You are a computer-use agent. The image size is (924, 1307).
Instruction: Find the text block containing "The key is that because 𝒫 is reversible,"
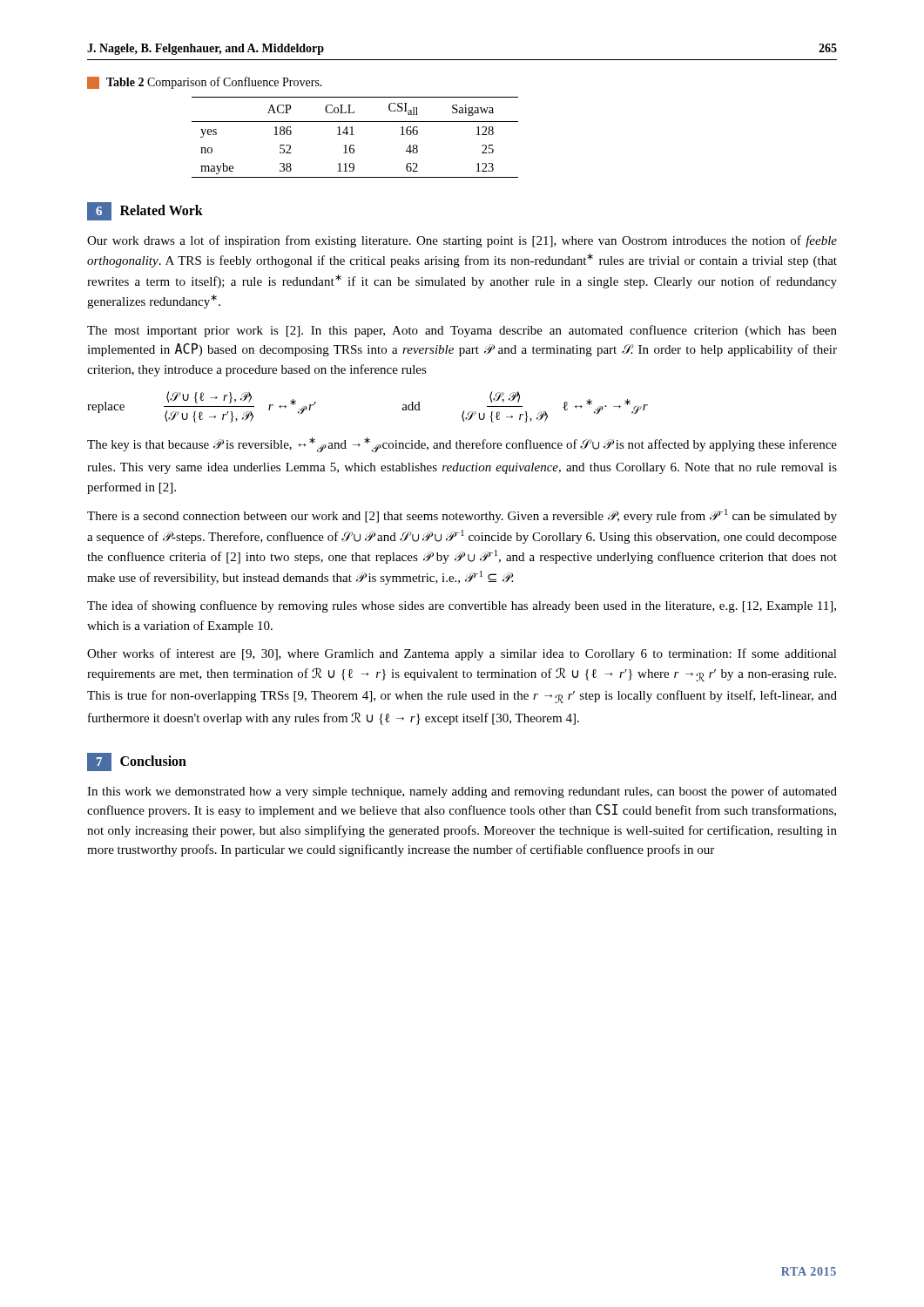coord(462,465)
